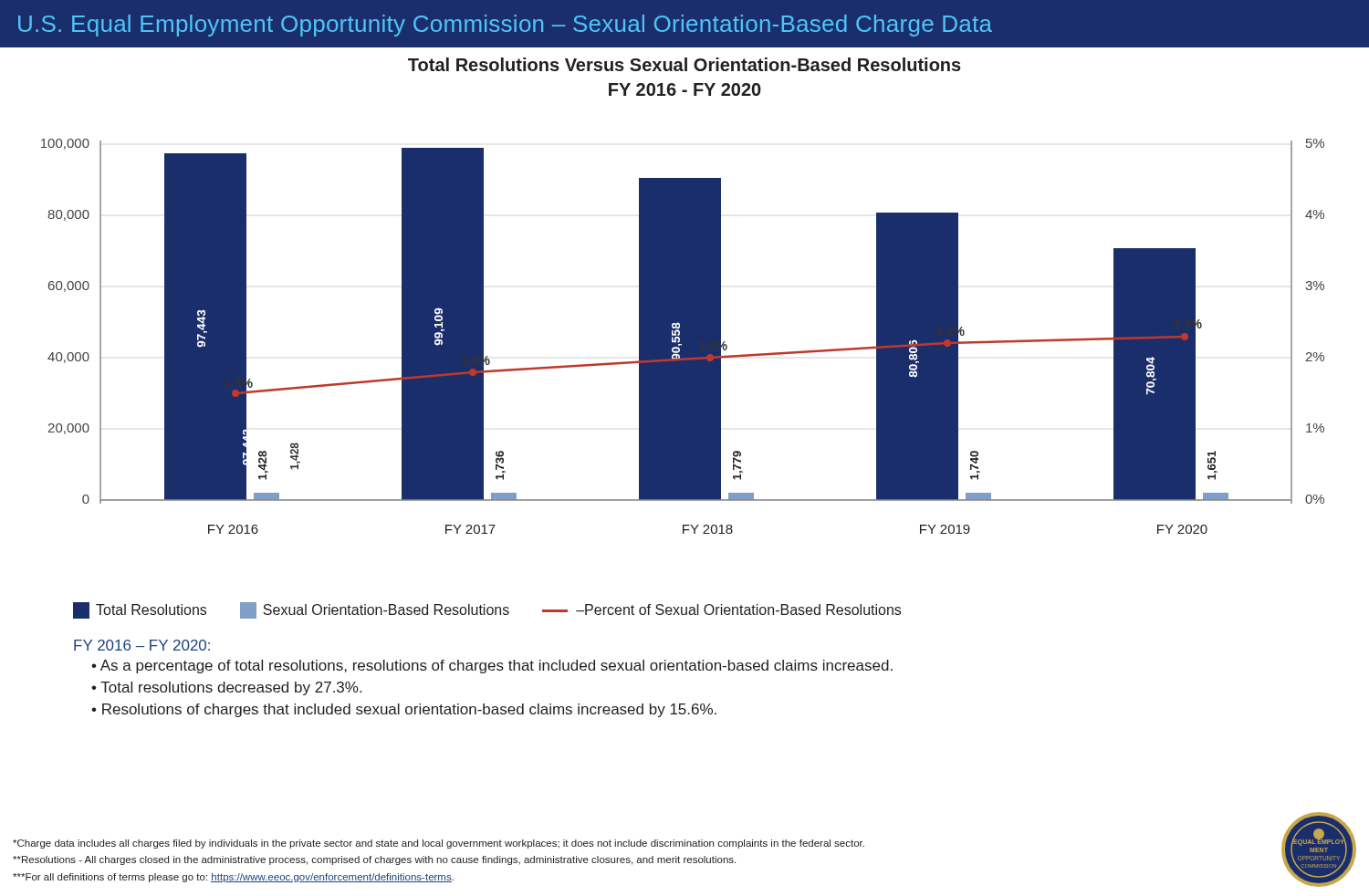1369x896 pixels.
Task: Locate the grouped bar chart
Action: [x=684, y=349]
